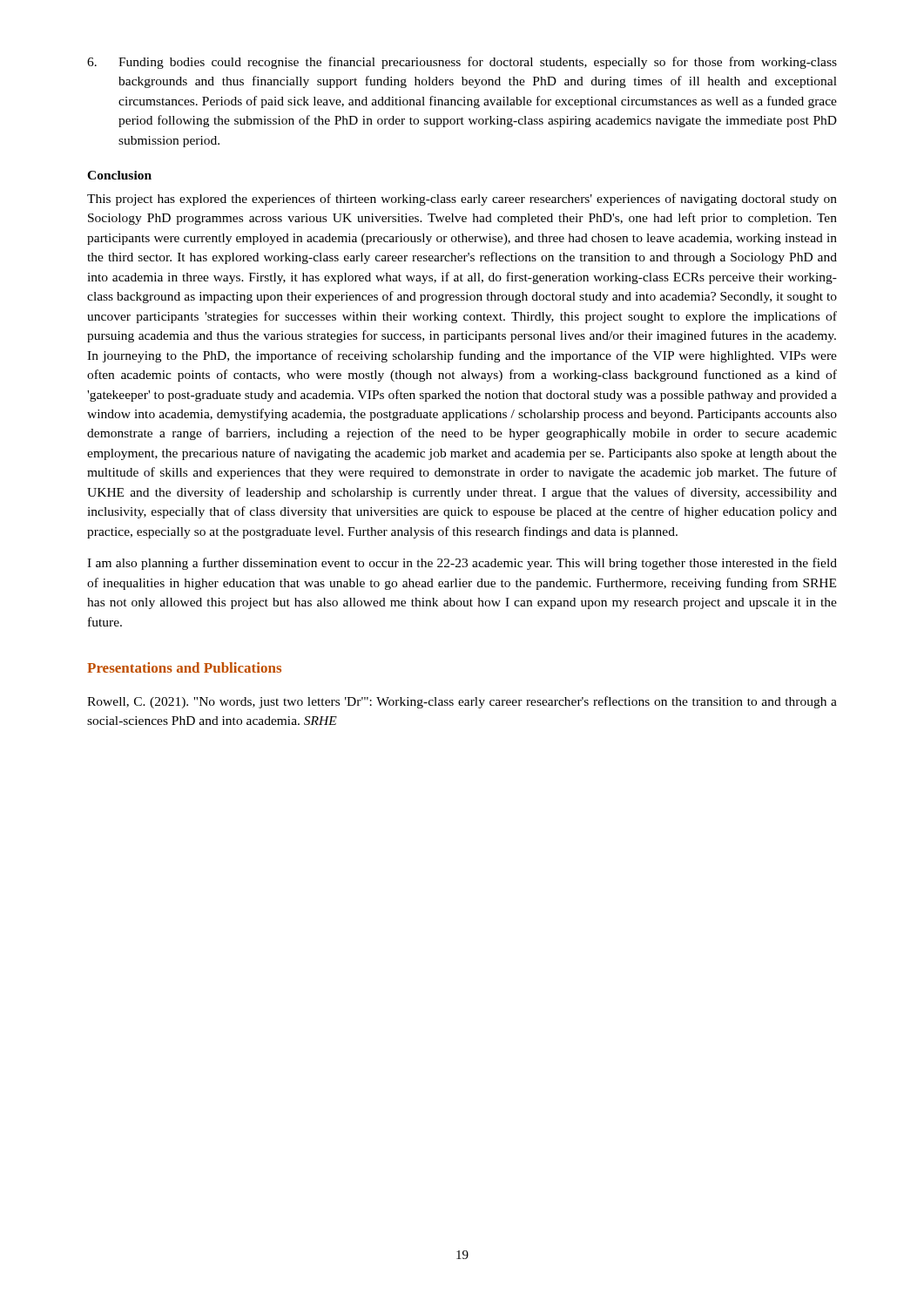Find the passage starting "Rowell, C. (2021)."
Viewport: 924px width, 1307px height.
coord(462,711)
